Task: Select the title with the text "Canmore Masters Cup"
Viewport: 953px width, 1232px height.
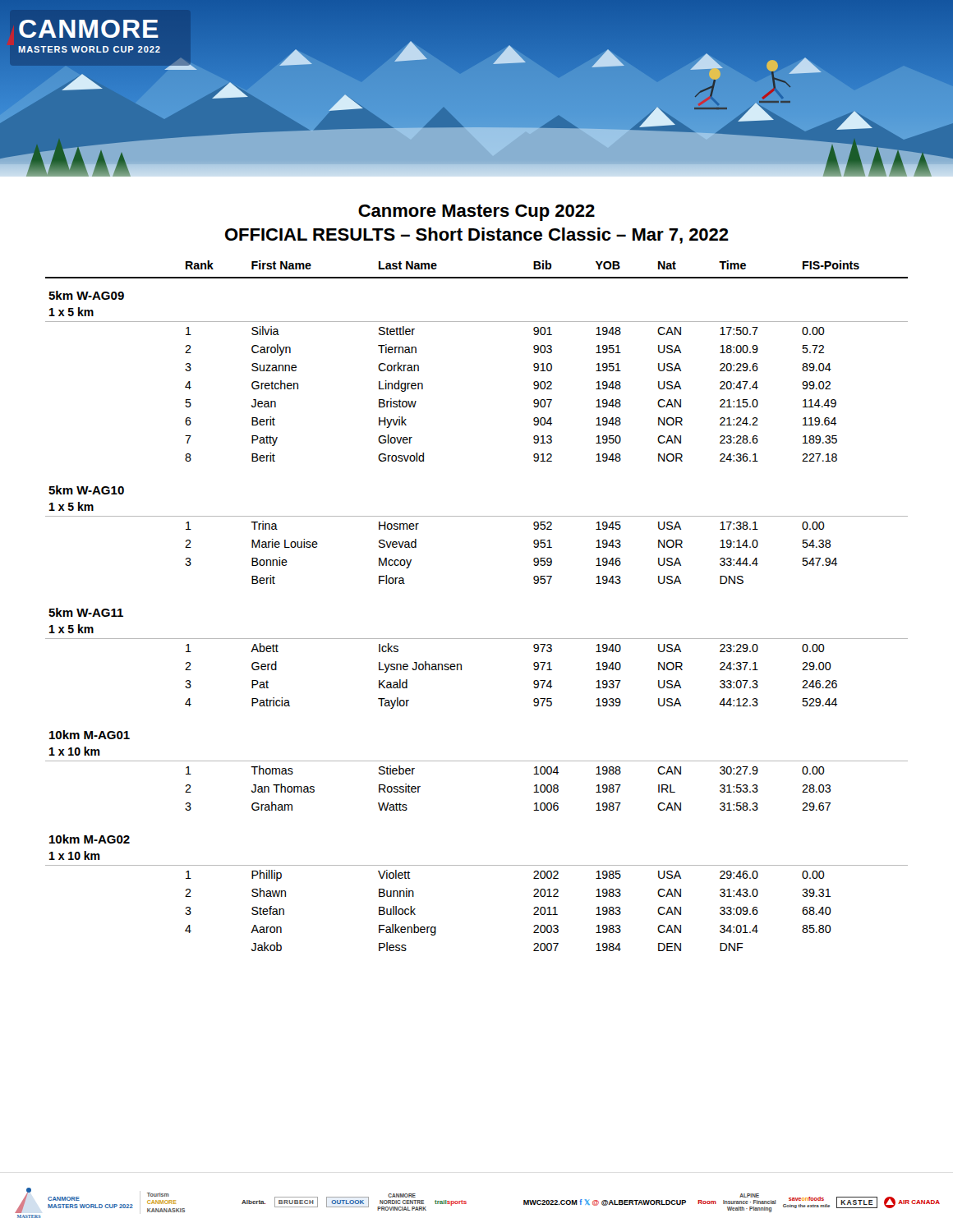Action: [x=476, y=211]
